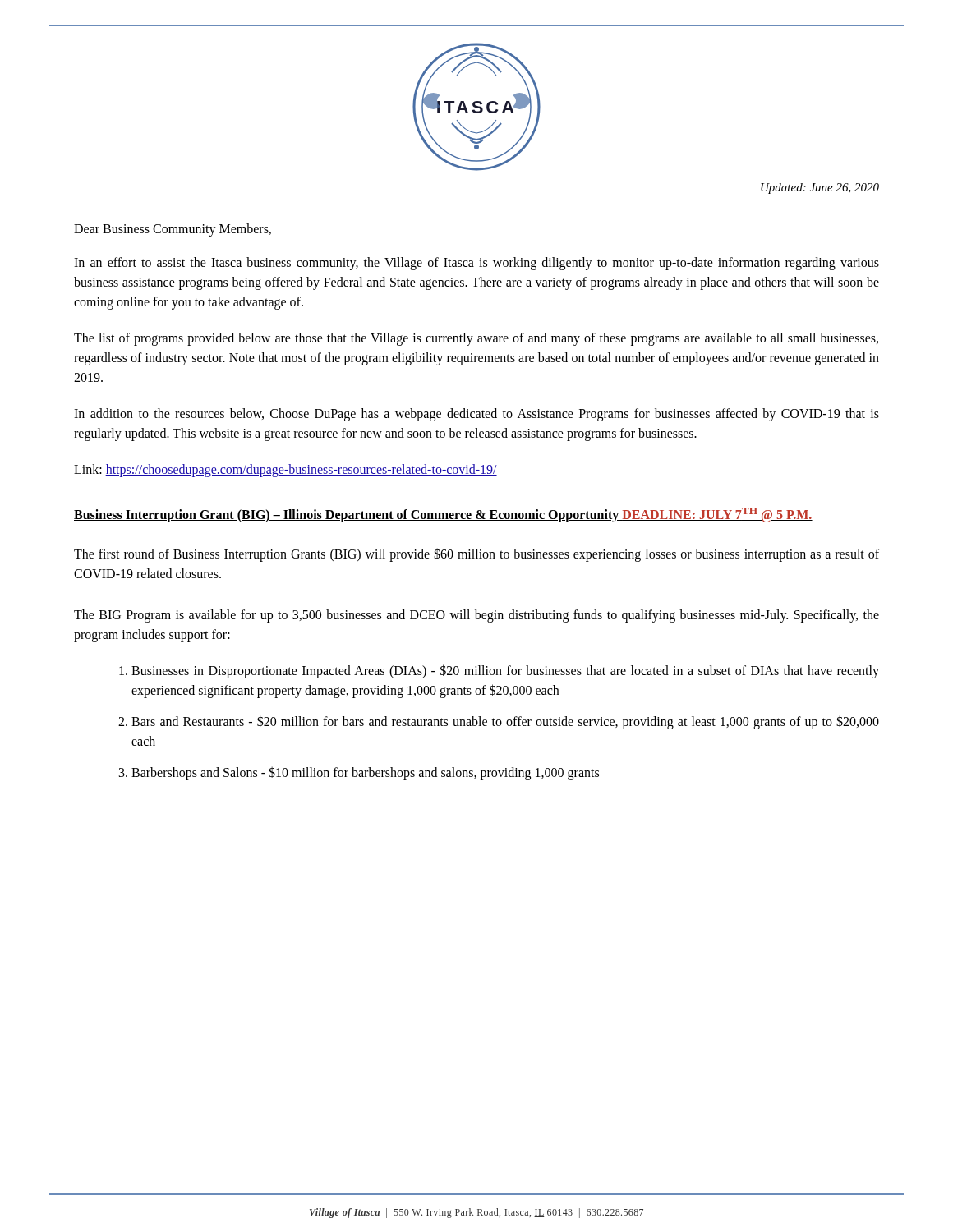Select the text with the text "Dear Business Community Members,"
Viewport: 953px width, 1232px height.
[173, 229]
